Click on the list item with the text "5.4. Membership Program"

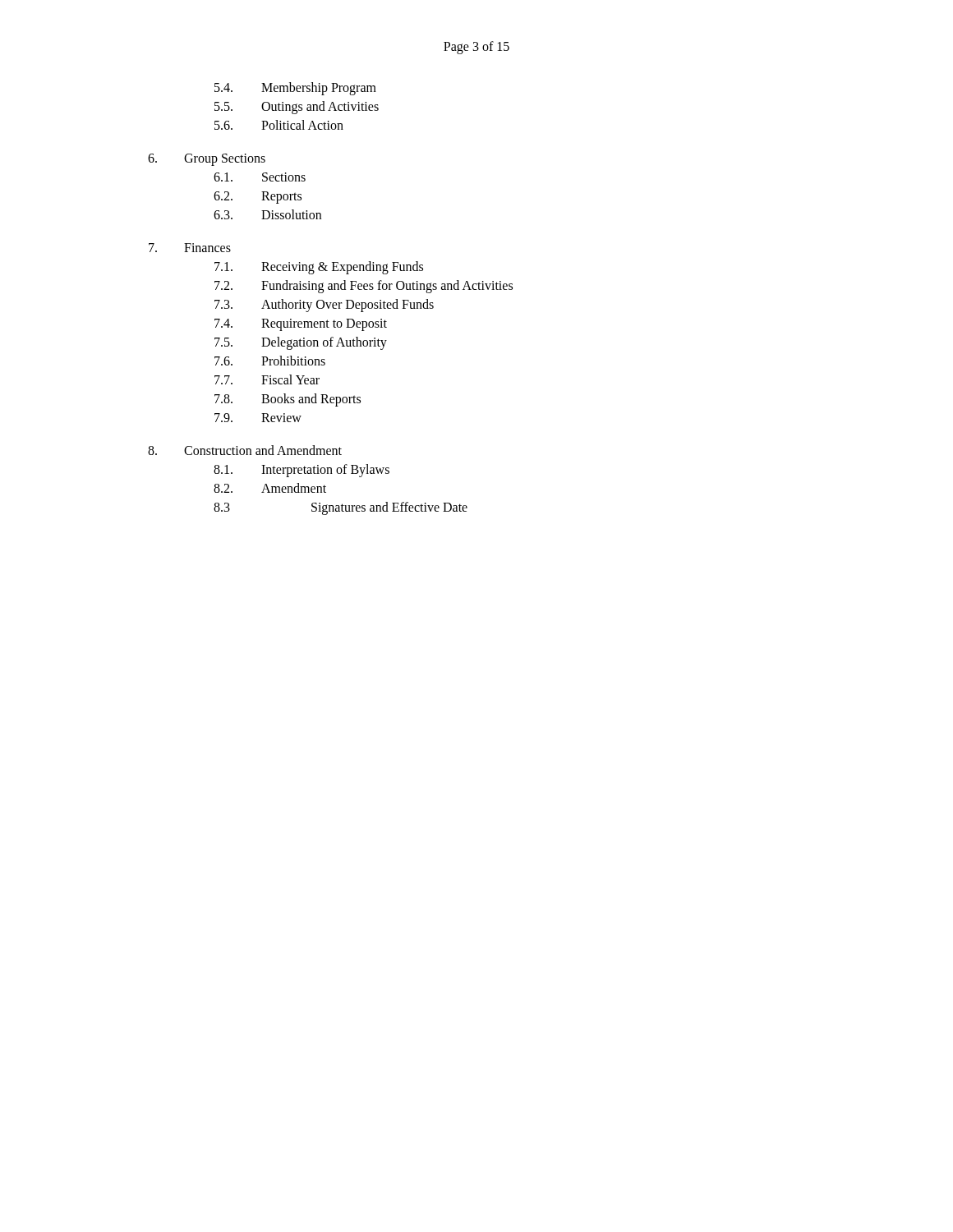click(x=295, y=88)
